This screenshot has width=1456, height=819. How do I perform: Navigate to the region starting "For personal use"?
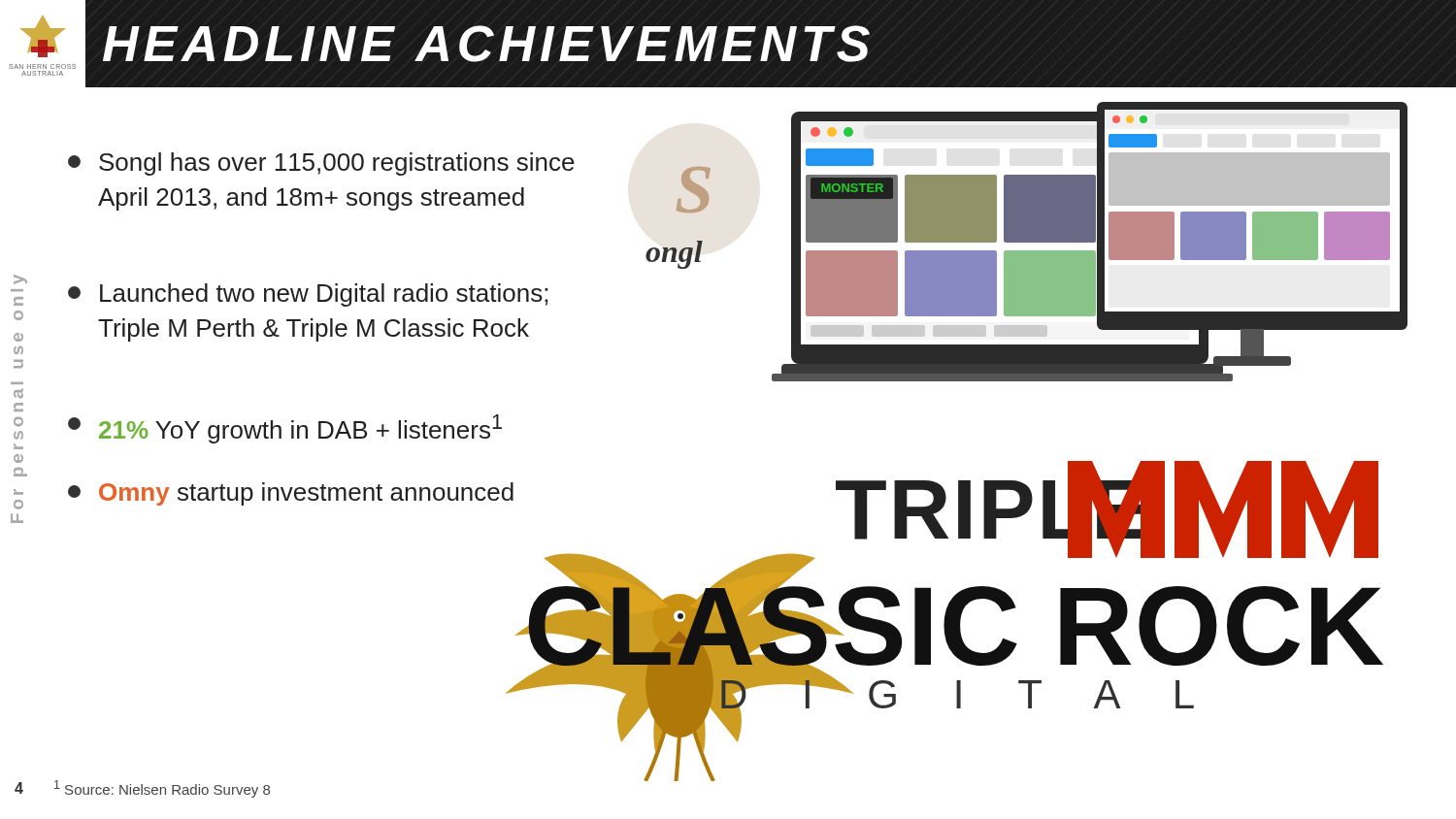[17, 398]
